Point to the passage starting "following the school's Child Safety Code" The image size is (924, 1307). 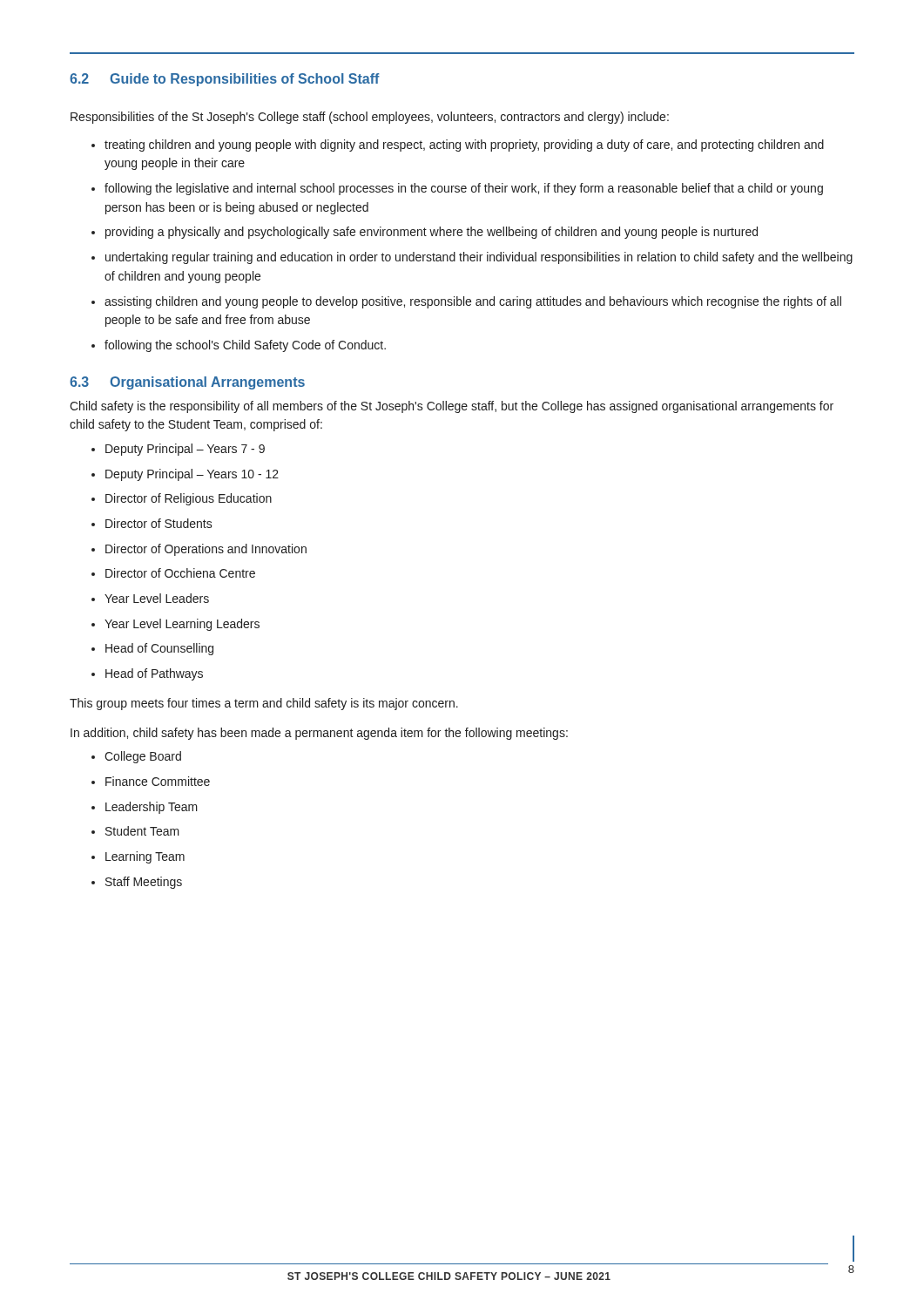click(x=246, y=345)
